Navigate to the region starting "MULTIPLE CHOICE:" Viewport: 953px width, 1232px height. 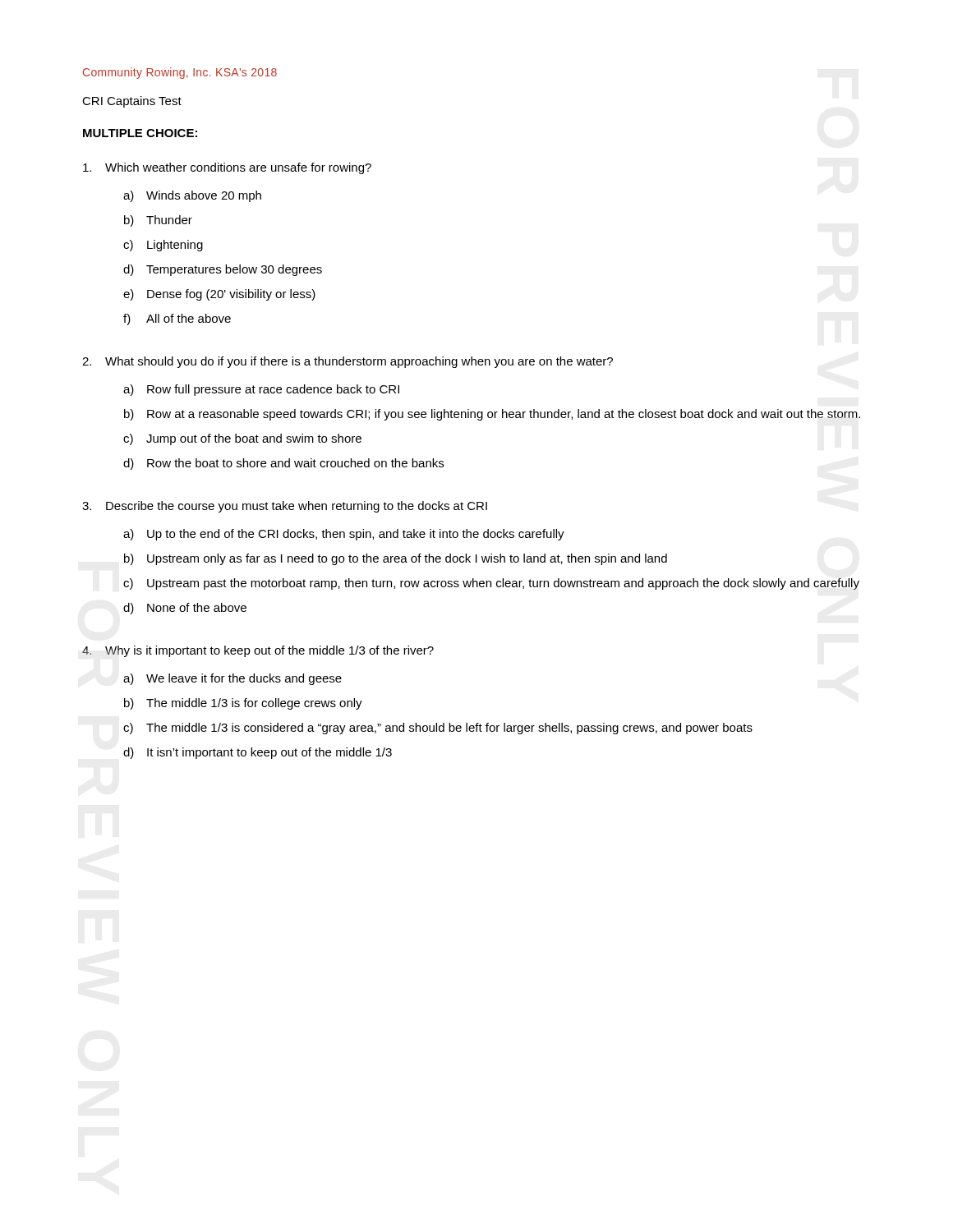tap(140, 133)
